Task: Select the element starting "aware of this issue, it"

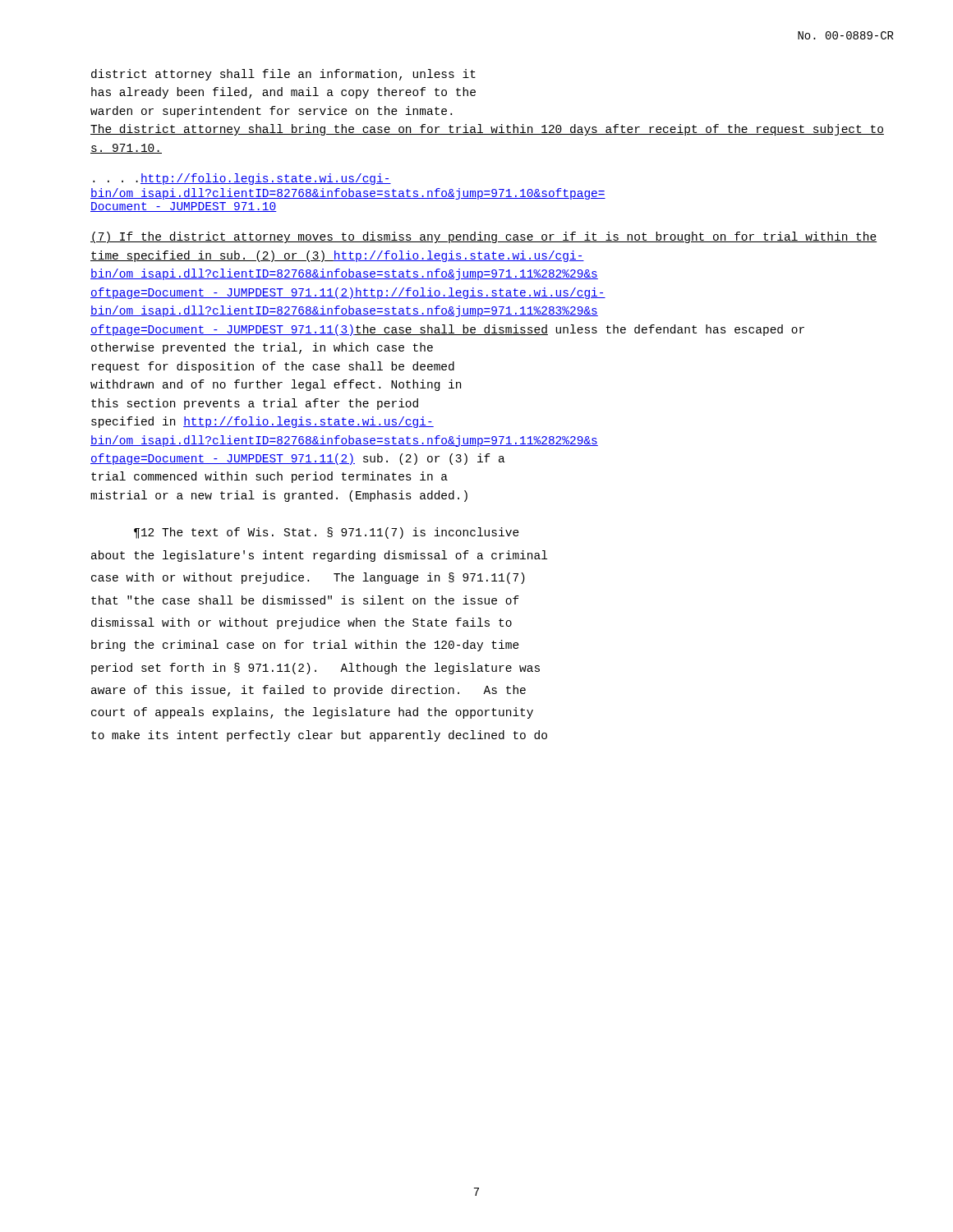Action: tap(308, 691)
